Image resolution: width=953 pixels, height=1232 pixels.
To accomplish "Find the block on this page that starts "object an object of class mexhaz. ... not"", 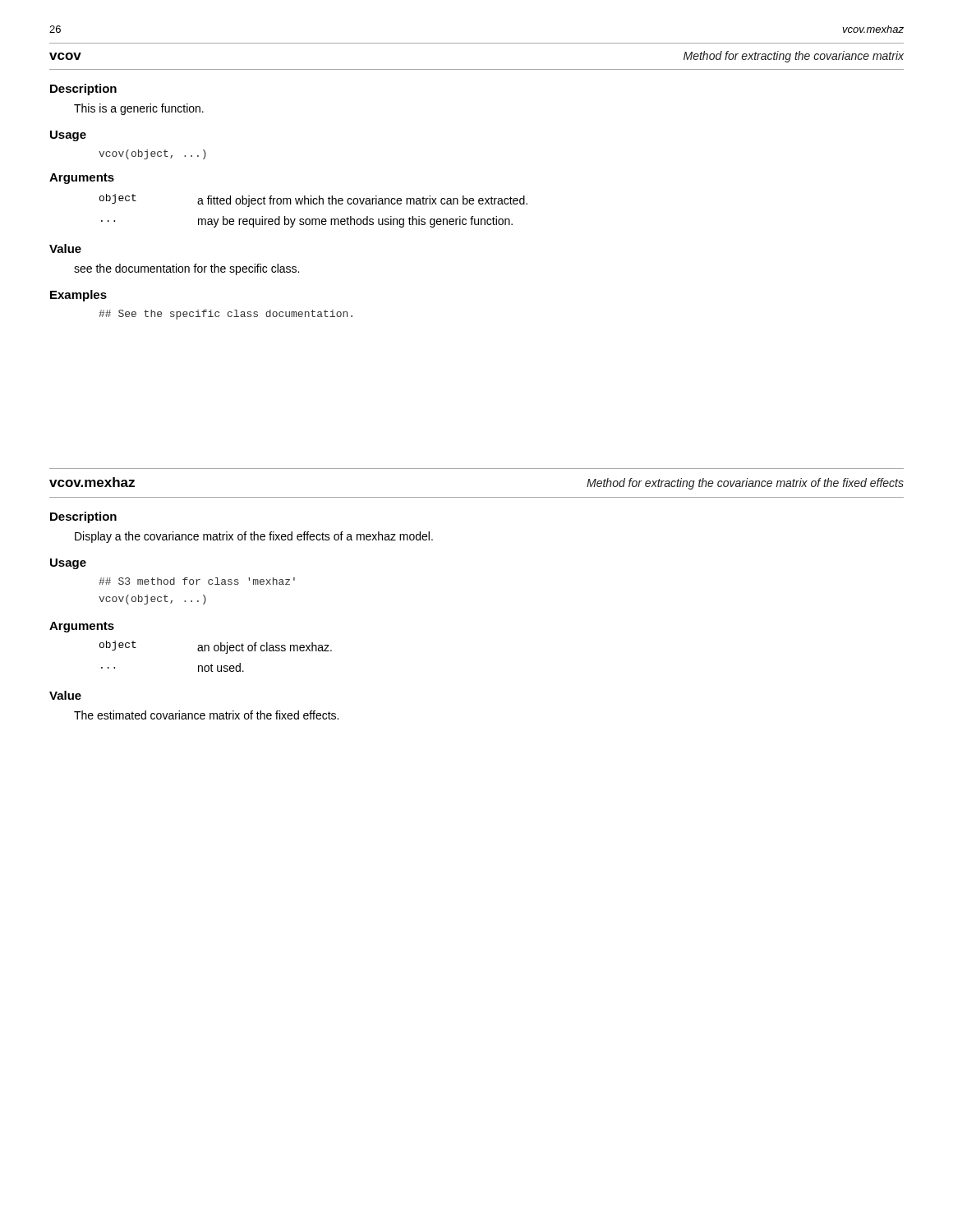I will click(216, 658).
